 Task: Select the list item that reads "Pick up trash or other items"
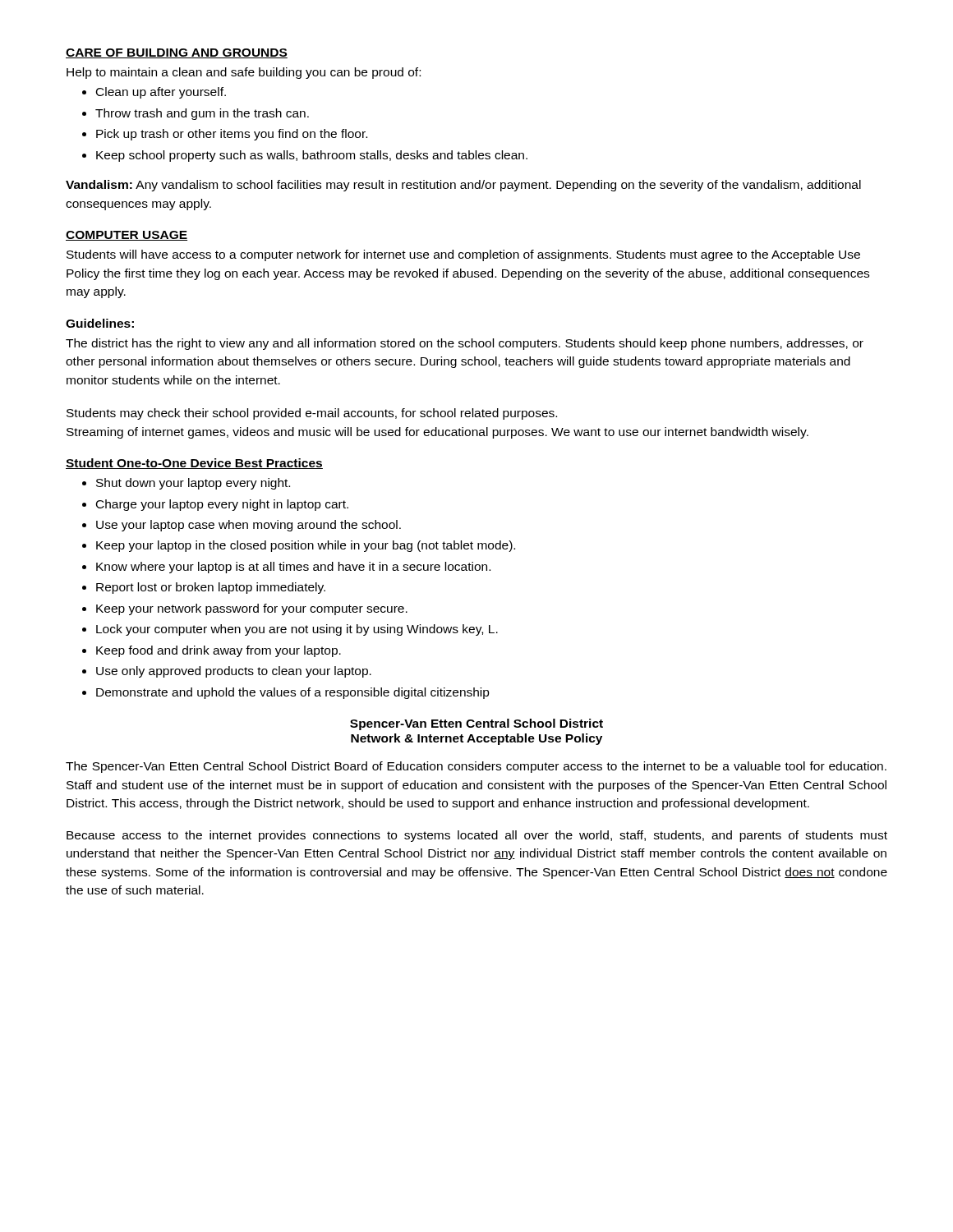pos(232,134)
